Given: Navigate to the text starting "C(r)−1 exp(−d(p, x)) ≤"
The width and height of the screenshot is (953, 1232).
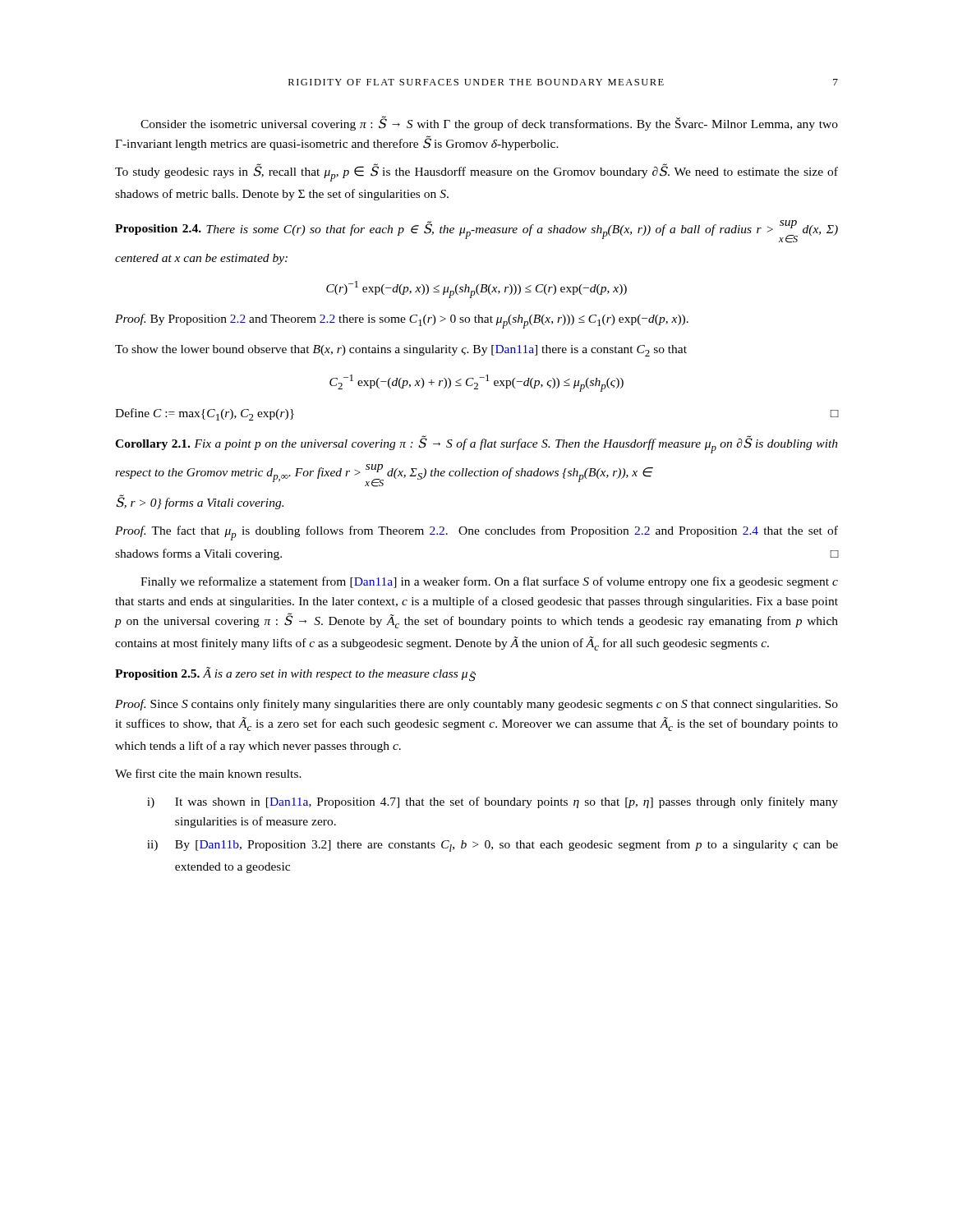Looking at the screenshot, I should pyautogui.click(x=476, y=288).
